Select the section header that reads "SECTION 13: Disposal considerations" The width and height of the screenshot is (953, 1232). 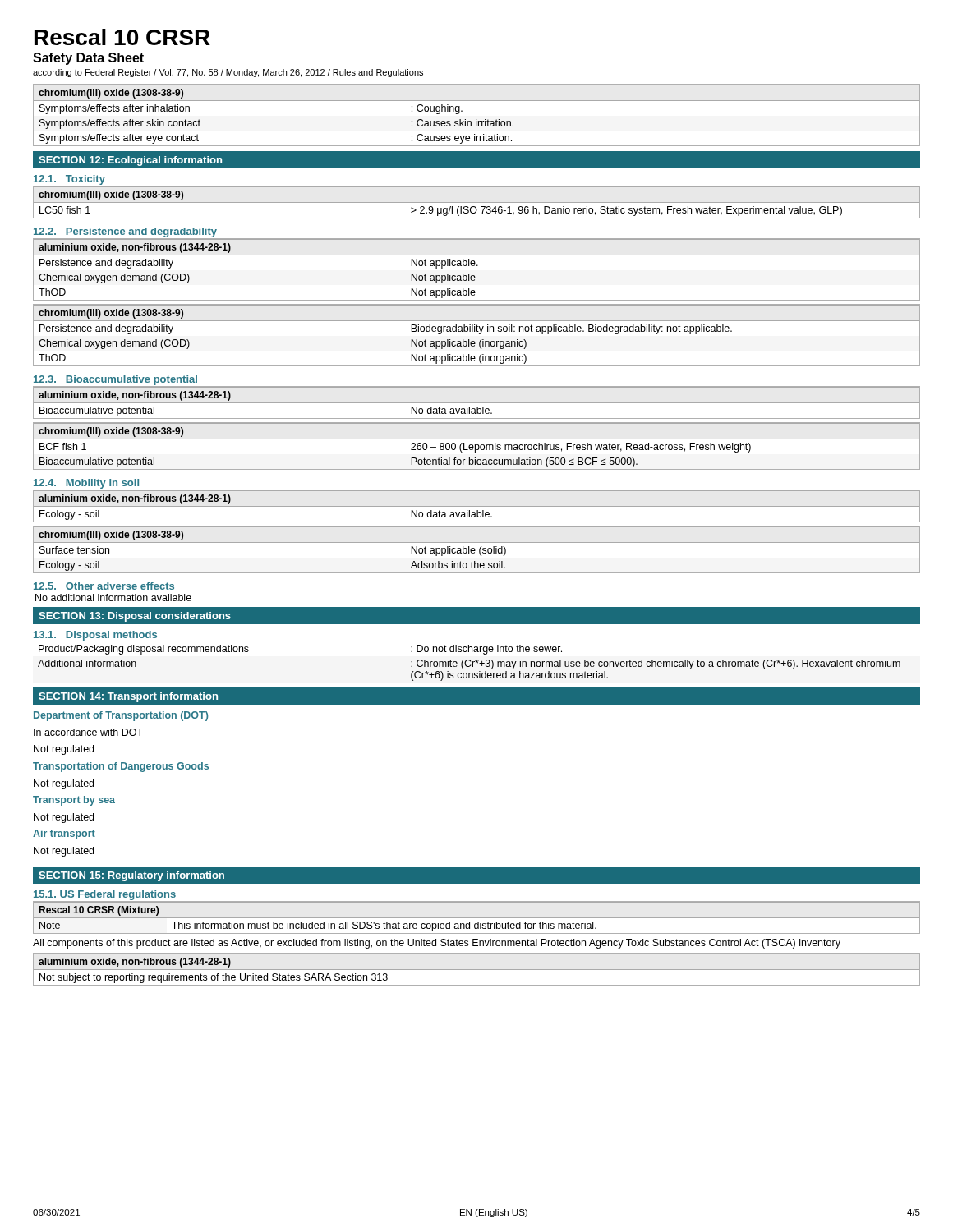point(135,616)
